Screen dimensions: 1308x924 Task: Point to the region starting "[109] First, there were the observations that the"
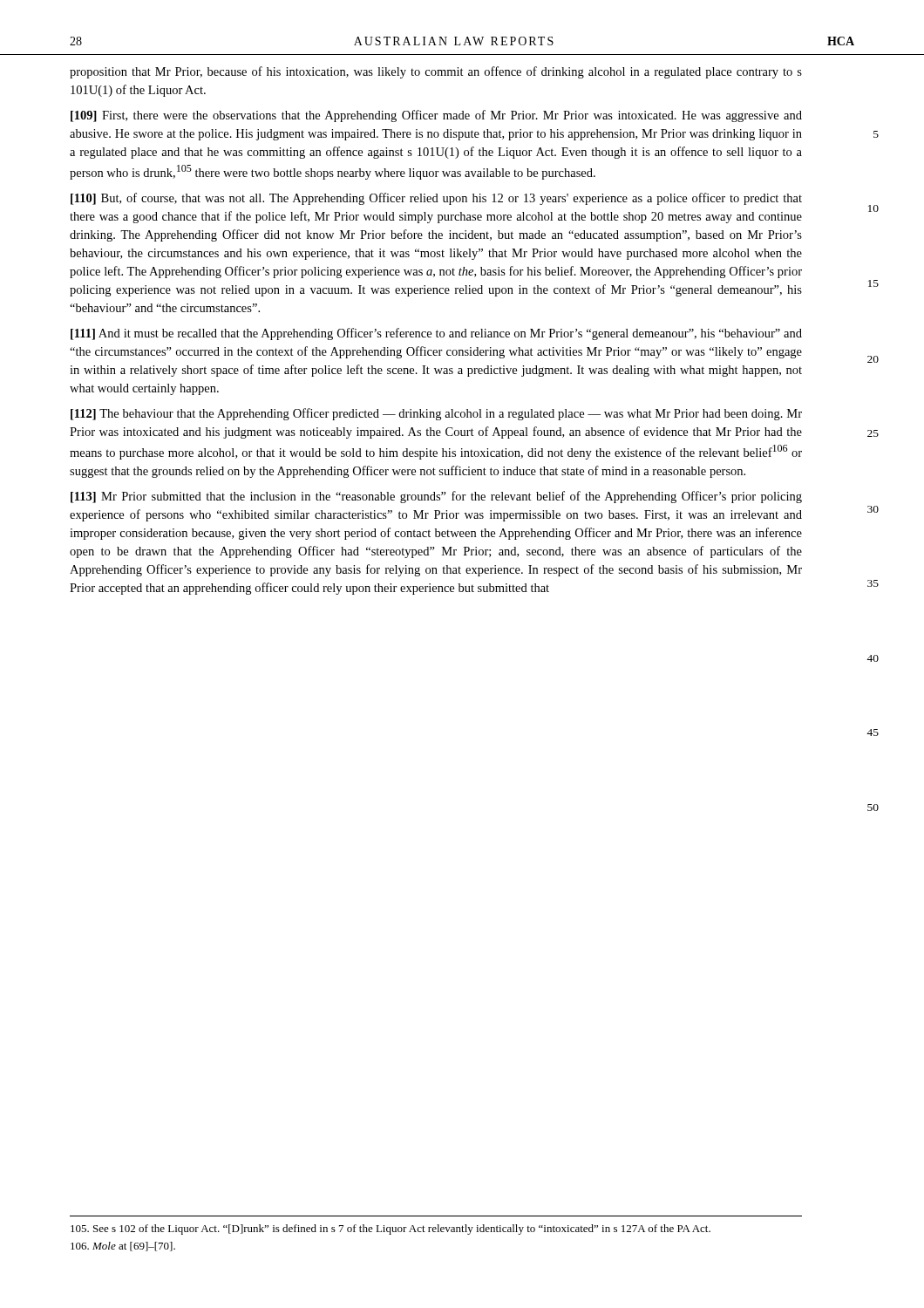[x=436, y=144]
